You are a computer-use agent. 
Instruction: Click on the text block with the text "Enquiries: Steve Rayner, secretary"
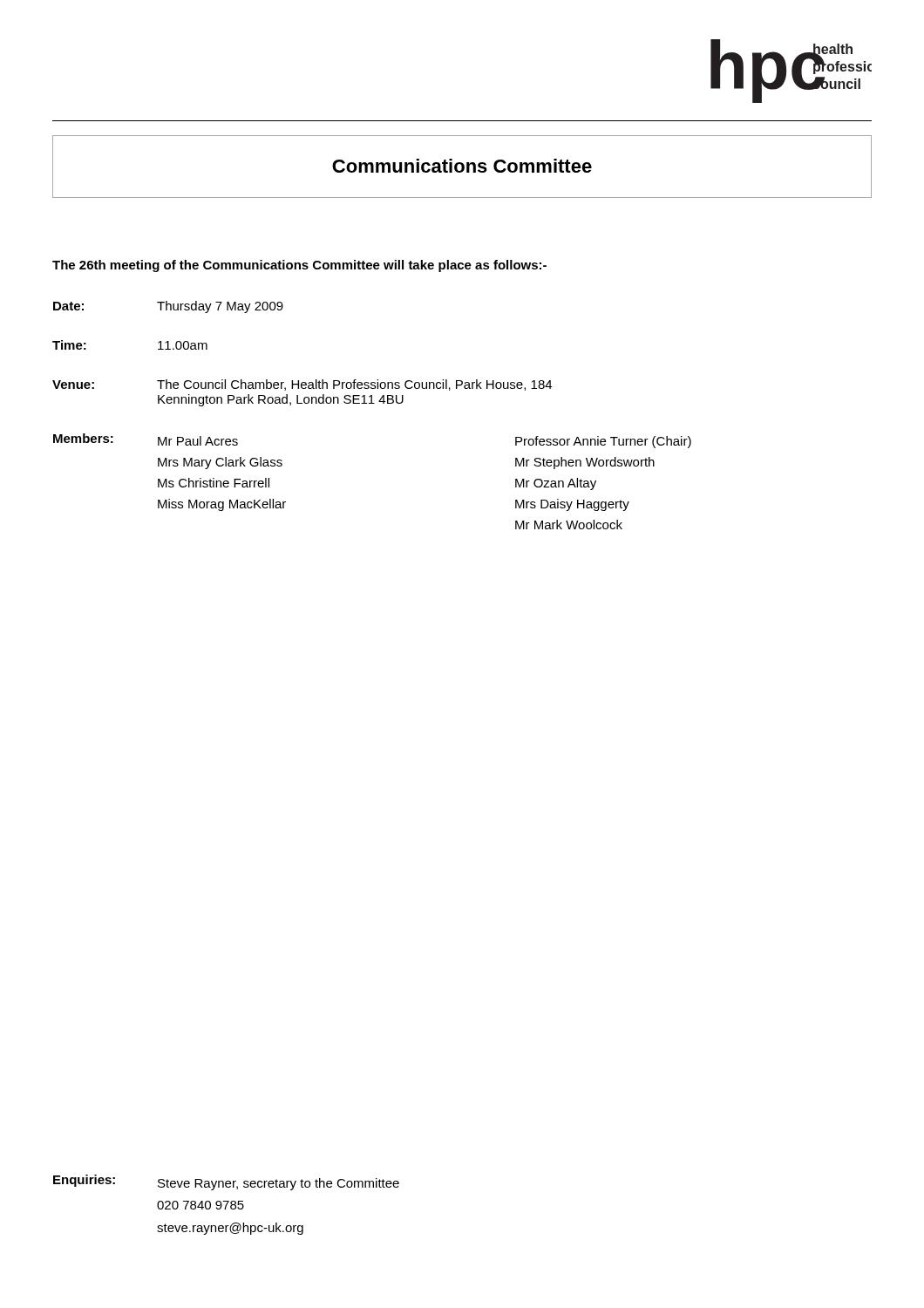[226, 1205]
